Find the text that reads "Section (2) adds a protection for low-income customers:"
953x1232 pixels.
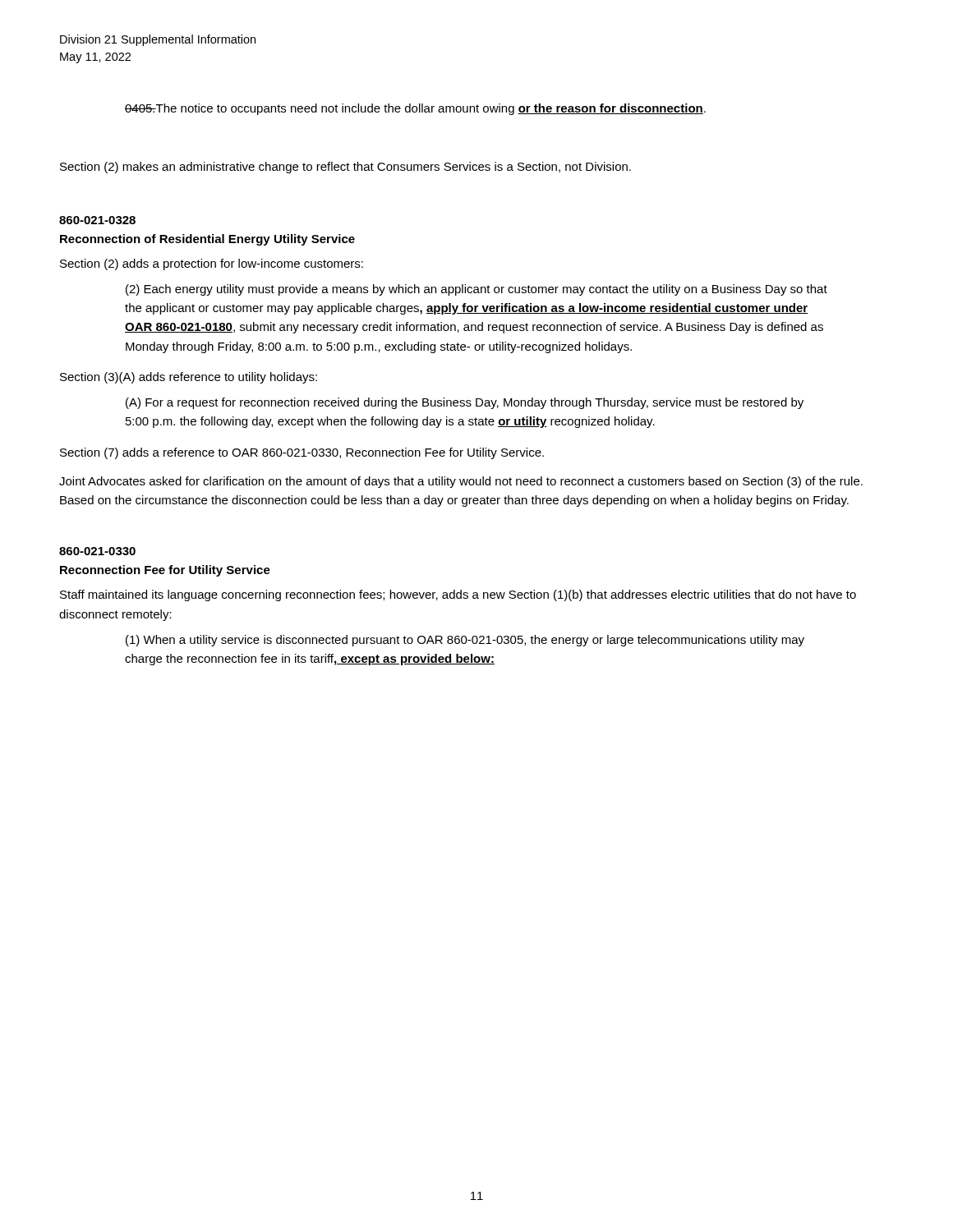tap(212, 263)
